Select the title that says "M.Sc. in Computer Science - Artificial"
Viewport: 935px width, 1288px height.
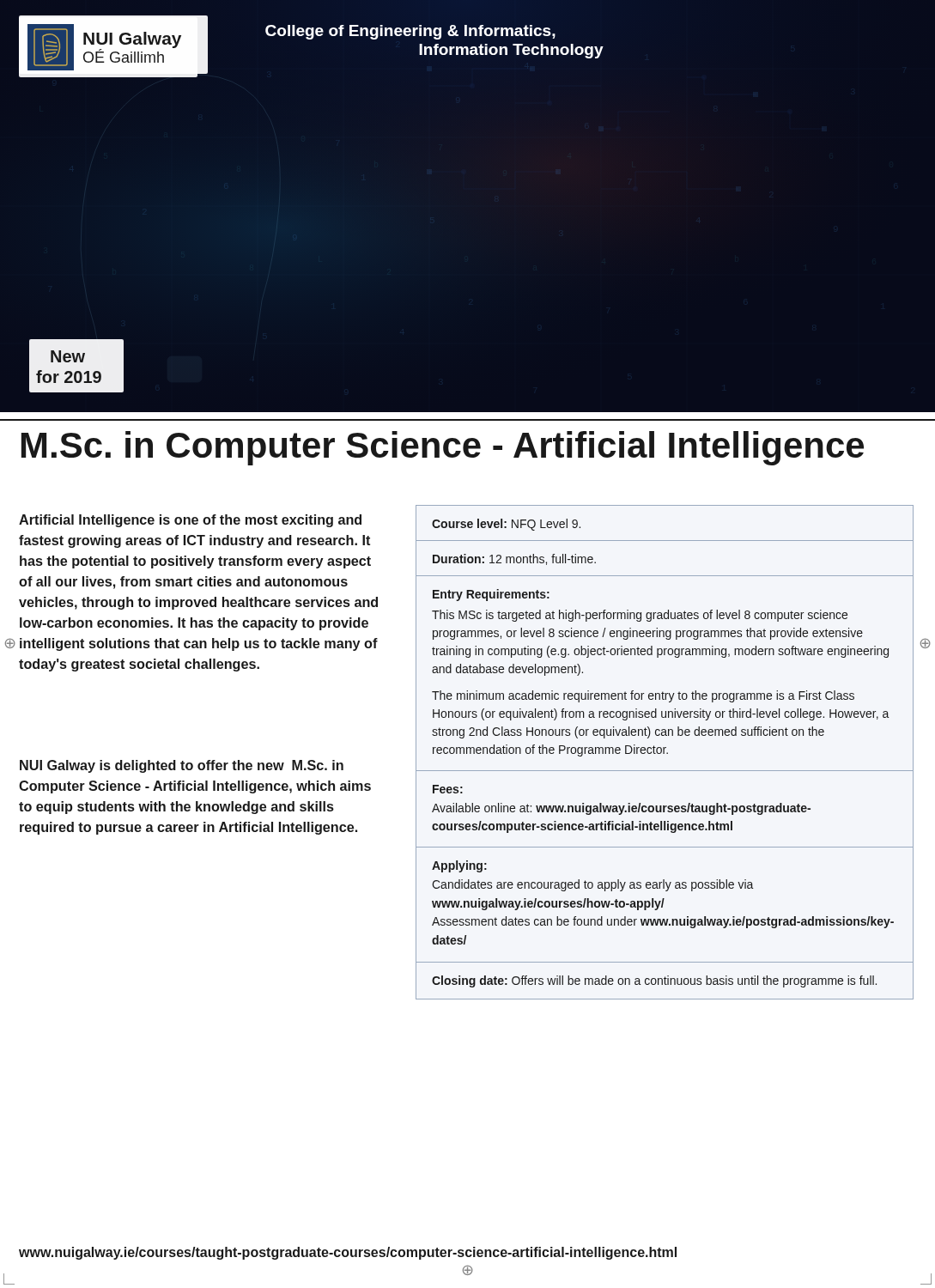[x=442, y=446]
